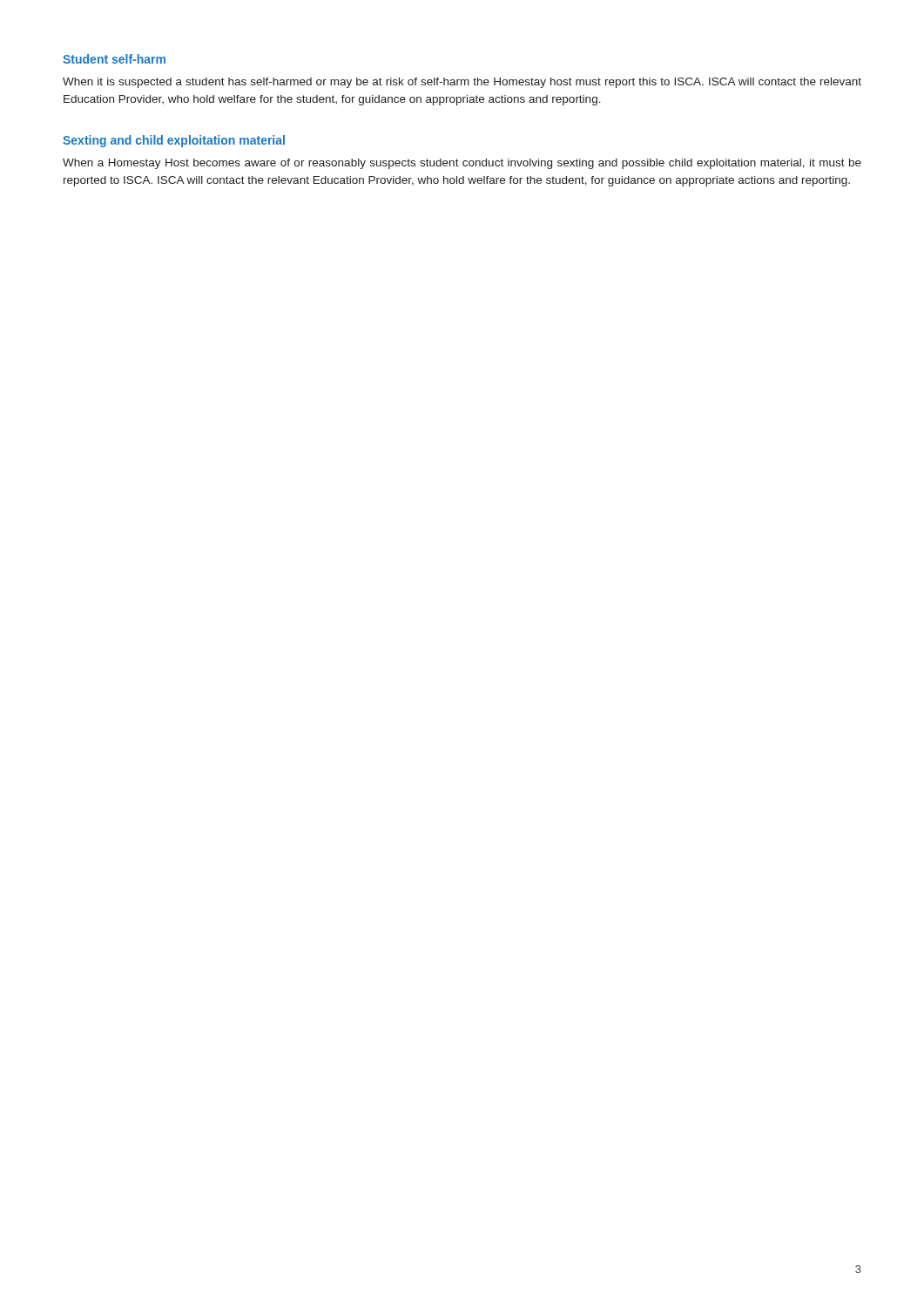Click on the text block starting "When it is suspected a student has self-harmed"
The height and width of the screenshot is (1307, 924).
pos(462,90)
